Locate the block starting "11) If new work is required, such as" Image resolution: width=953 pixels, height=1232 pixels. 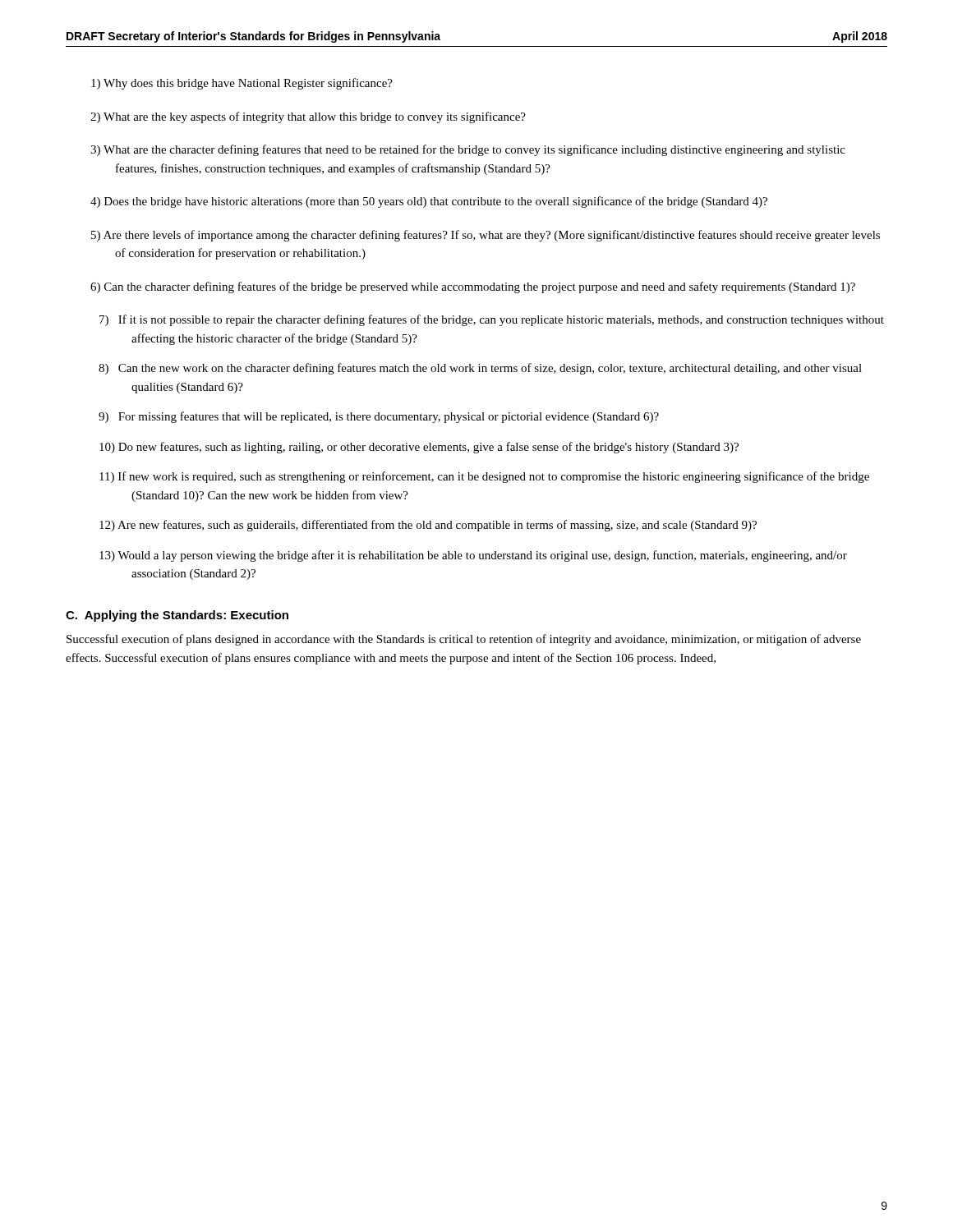point(484,486)
